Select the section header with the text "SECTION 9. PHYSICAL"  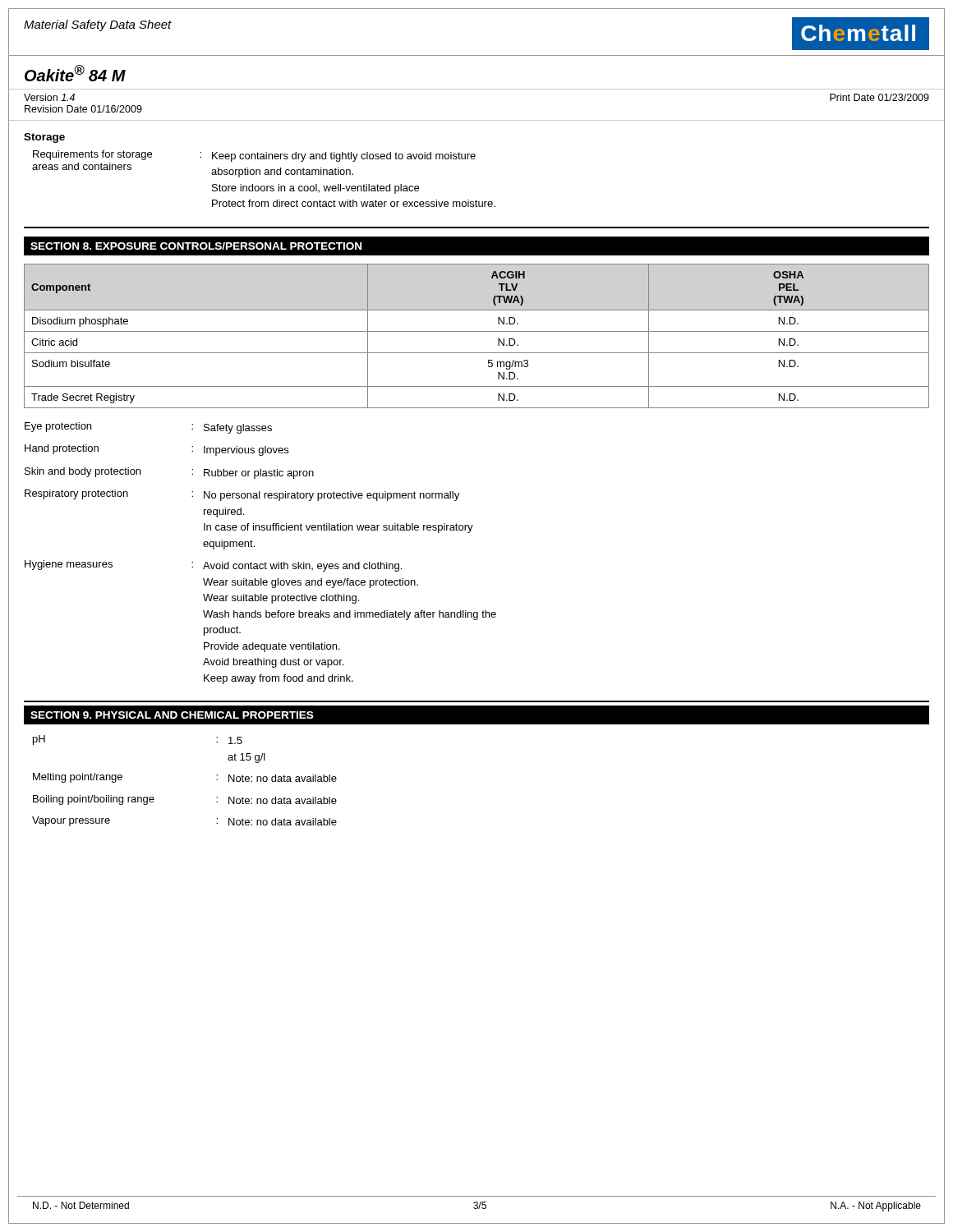click(x=172, y=715)
